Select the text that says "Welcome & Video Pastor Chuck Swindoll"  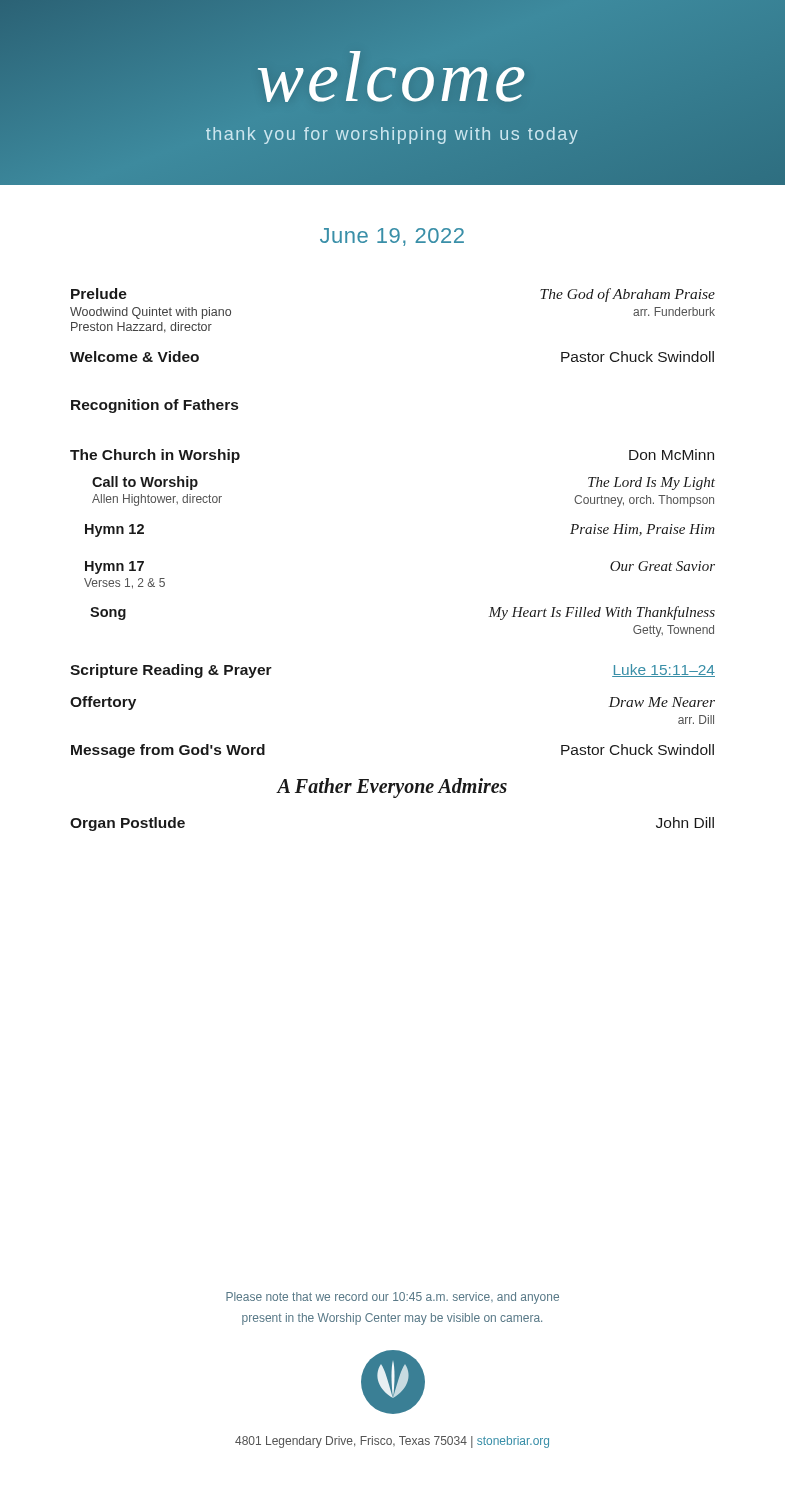[134, 356]
